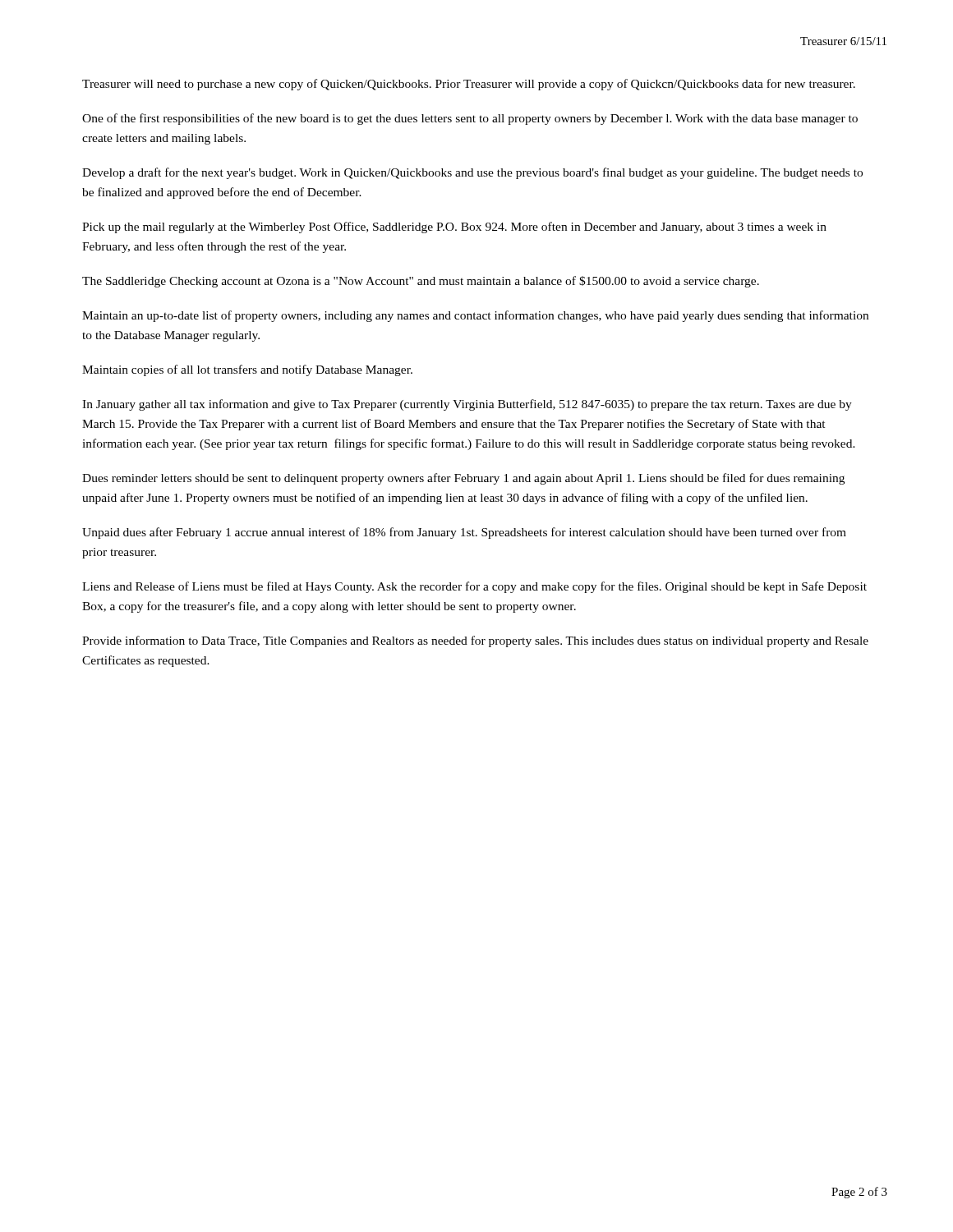This screenshot has height=1232, width=953.
Task: Navigate to the text starting "Develop a draft for the next year's budget."
Action: click(x=473, y=182)
